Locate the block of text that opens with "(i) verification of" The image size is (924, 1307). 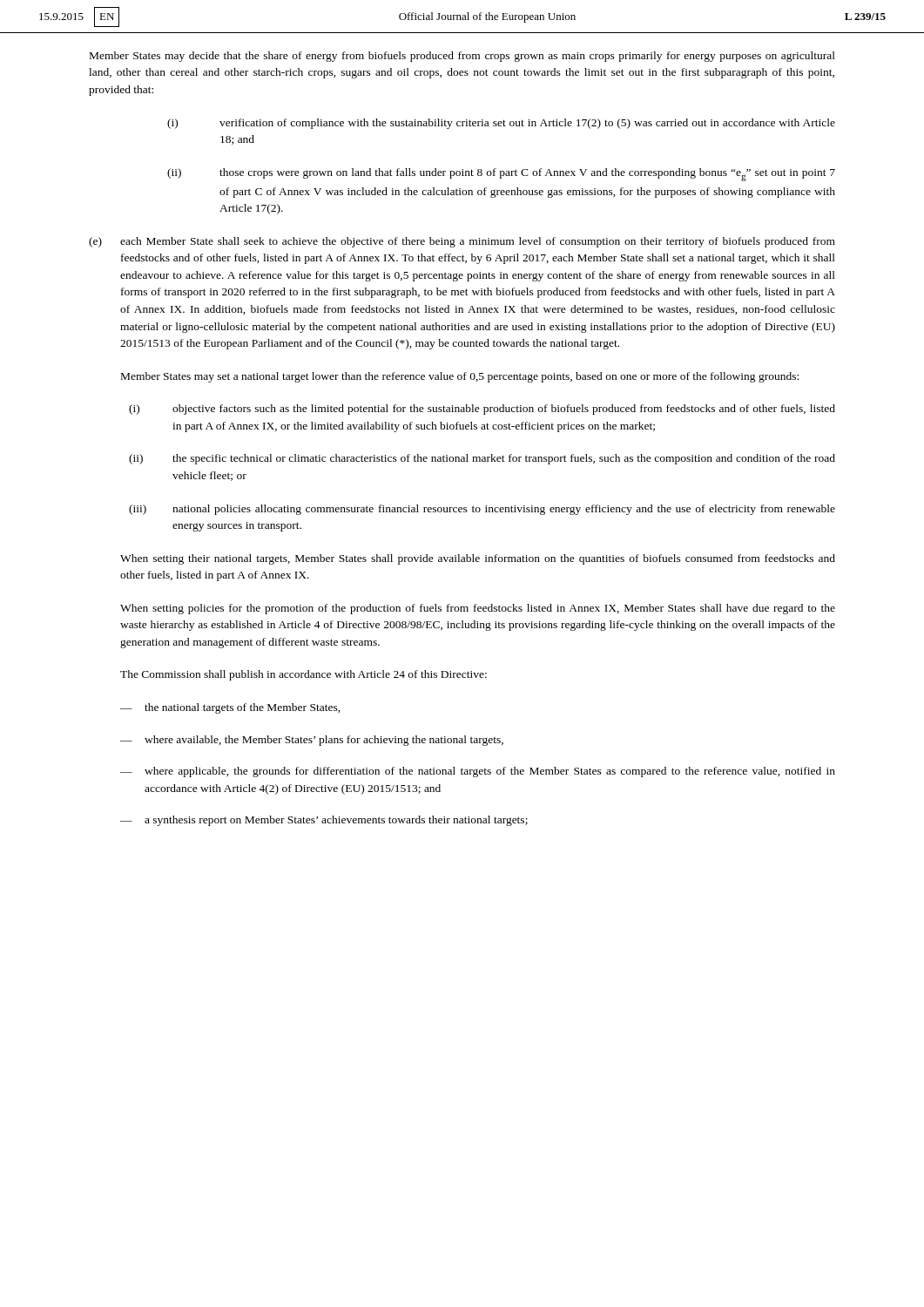point(488,131)
